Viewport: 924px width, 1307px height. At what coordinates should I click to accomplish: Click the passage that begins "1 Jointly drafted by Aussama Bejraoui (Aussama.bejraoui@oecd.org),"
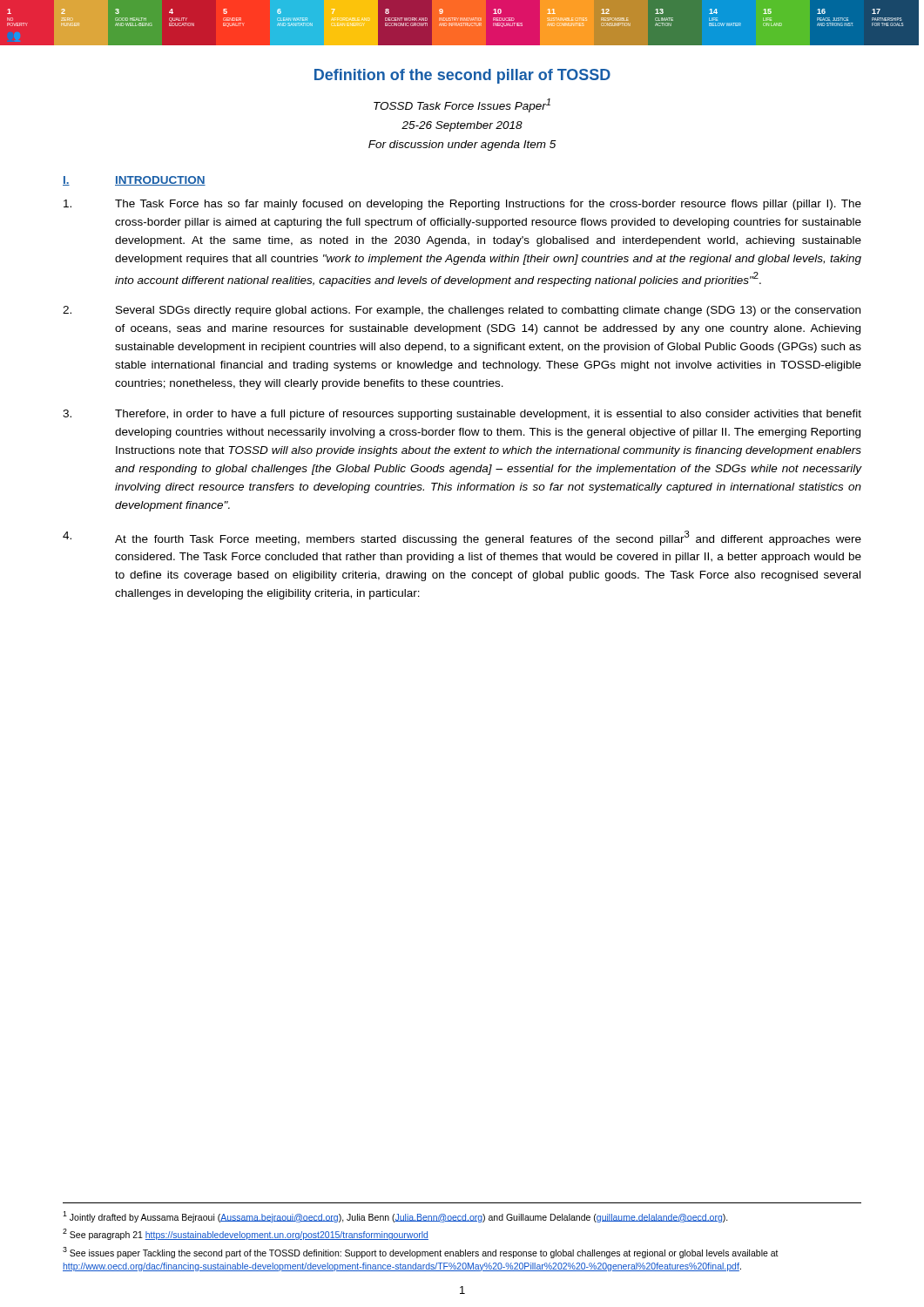[462, 1241]
